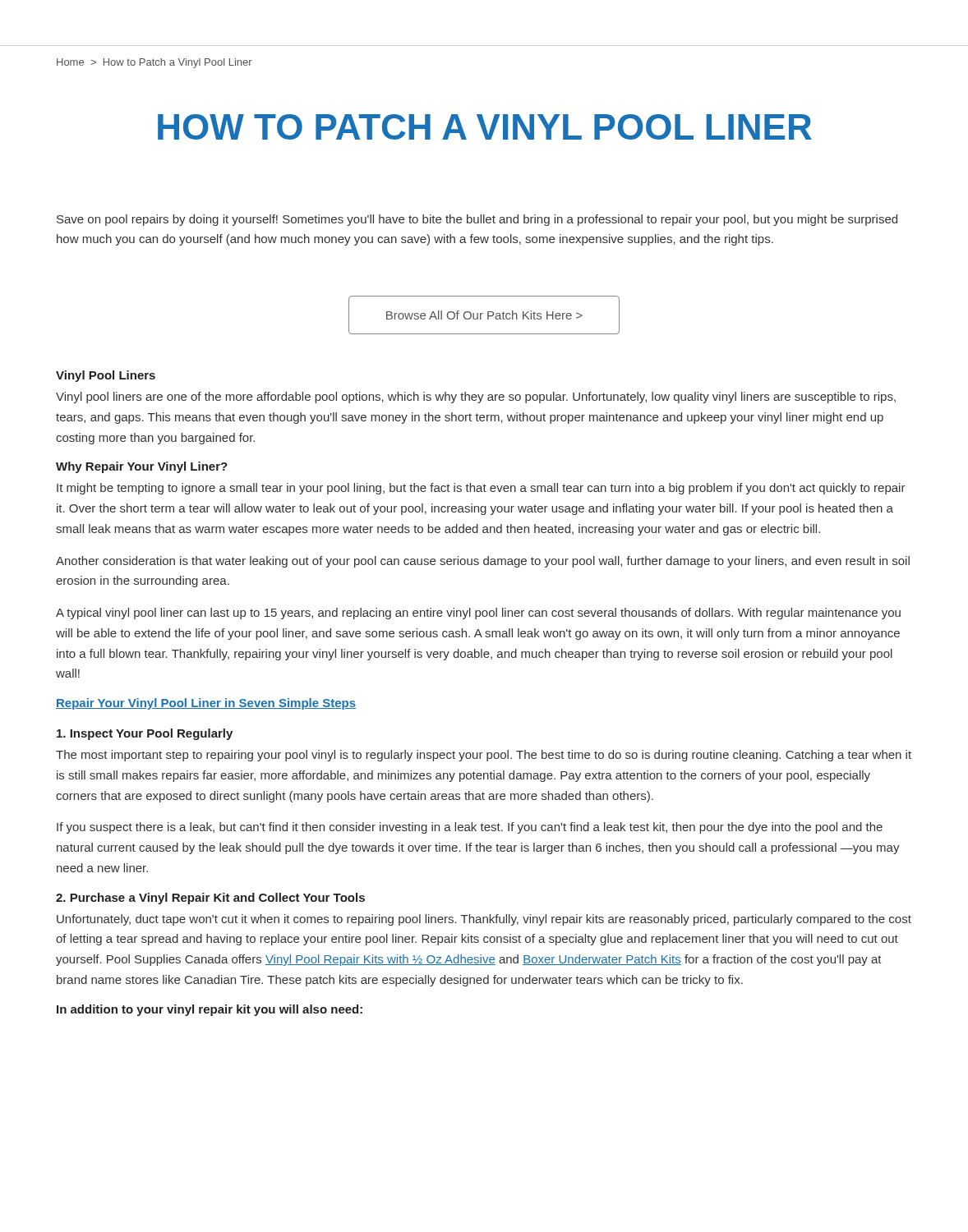Find the block on this page that starts "Another consideration is that water leaking"
Image resolution: width=968 pixels, height=1232 pixels.
pos(483,570)
